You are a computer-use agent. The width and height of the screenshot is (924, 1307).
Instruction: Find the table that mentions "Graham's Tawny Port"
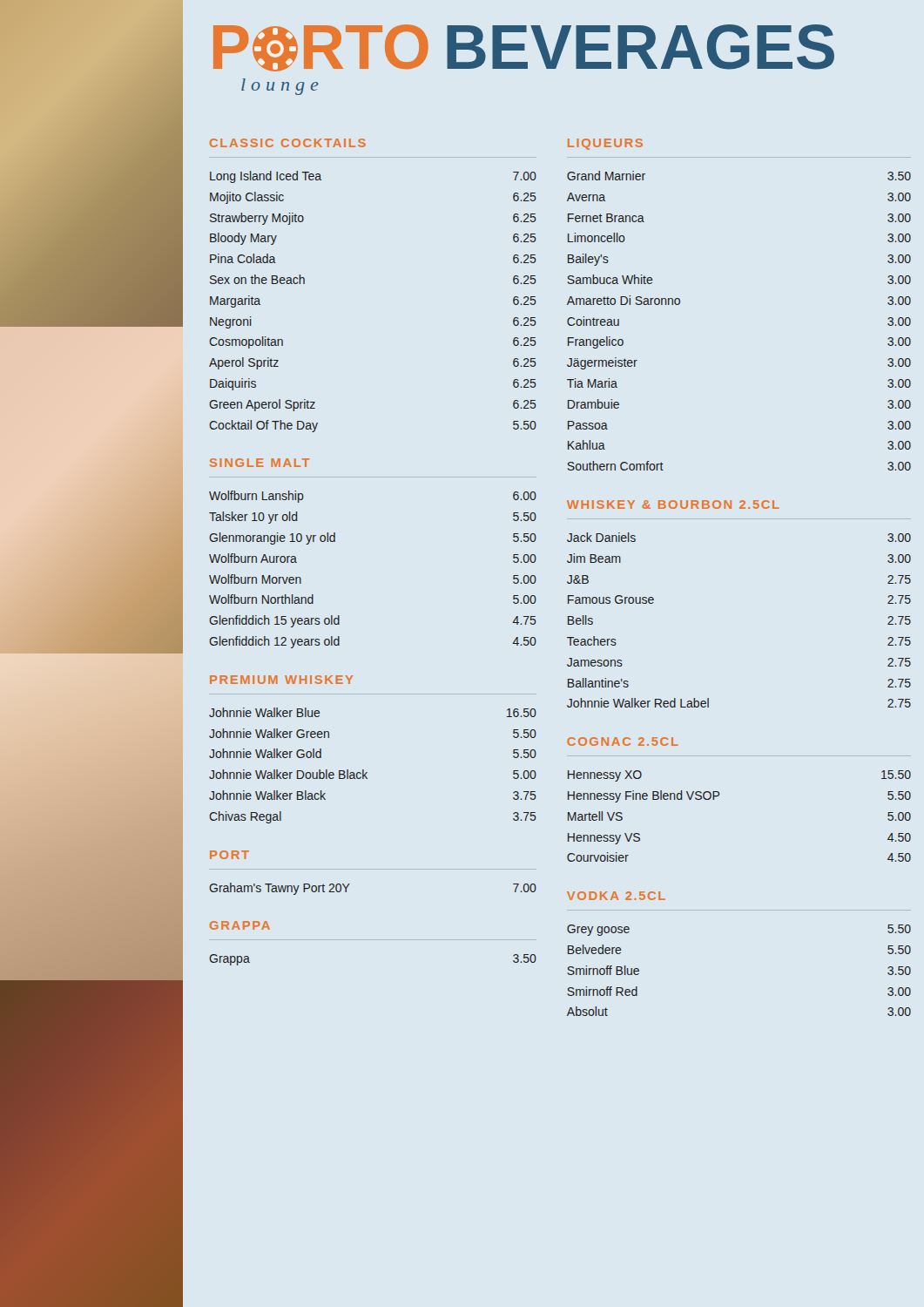point(373,888)
